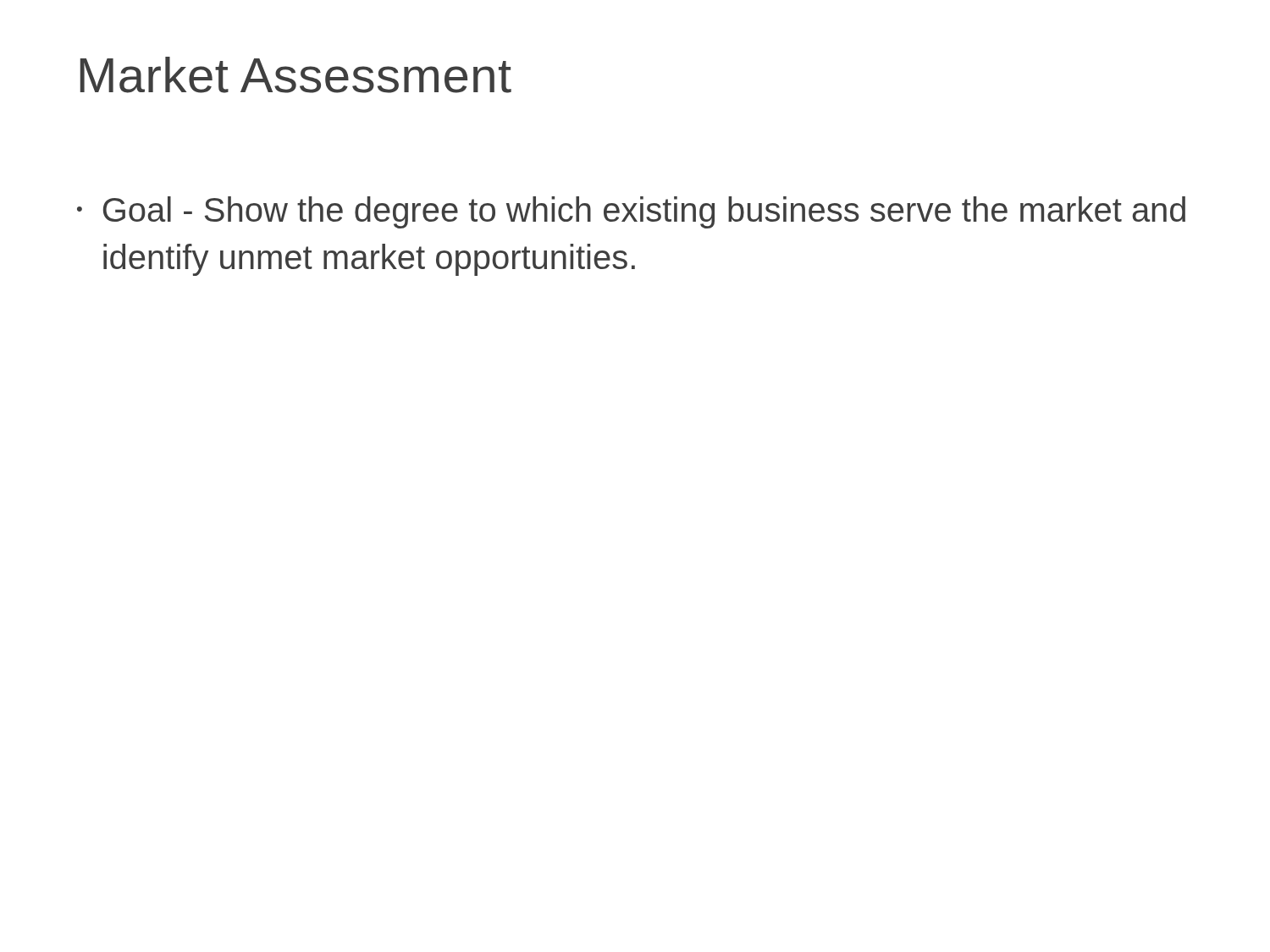Viewport: 1270px width, 952px height.
Task: Locate the title that reads "Market Assessment"
Action: (294, 75)
